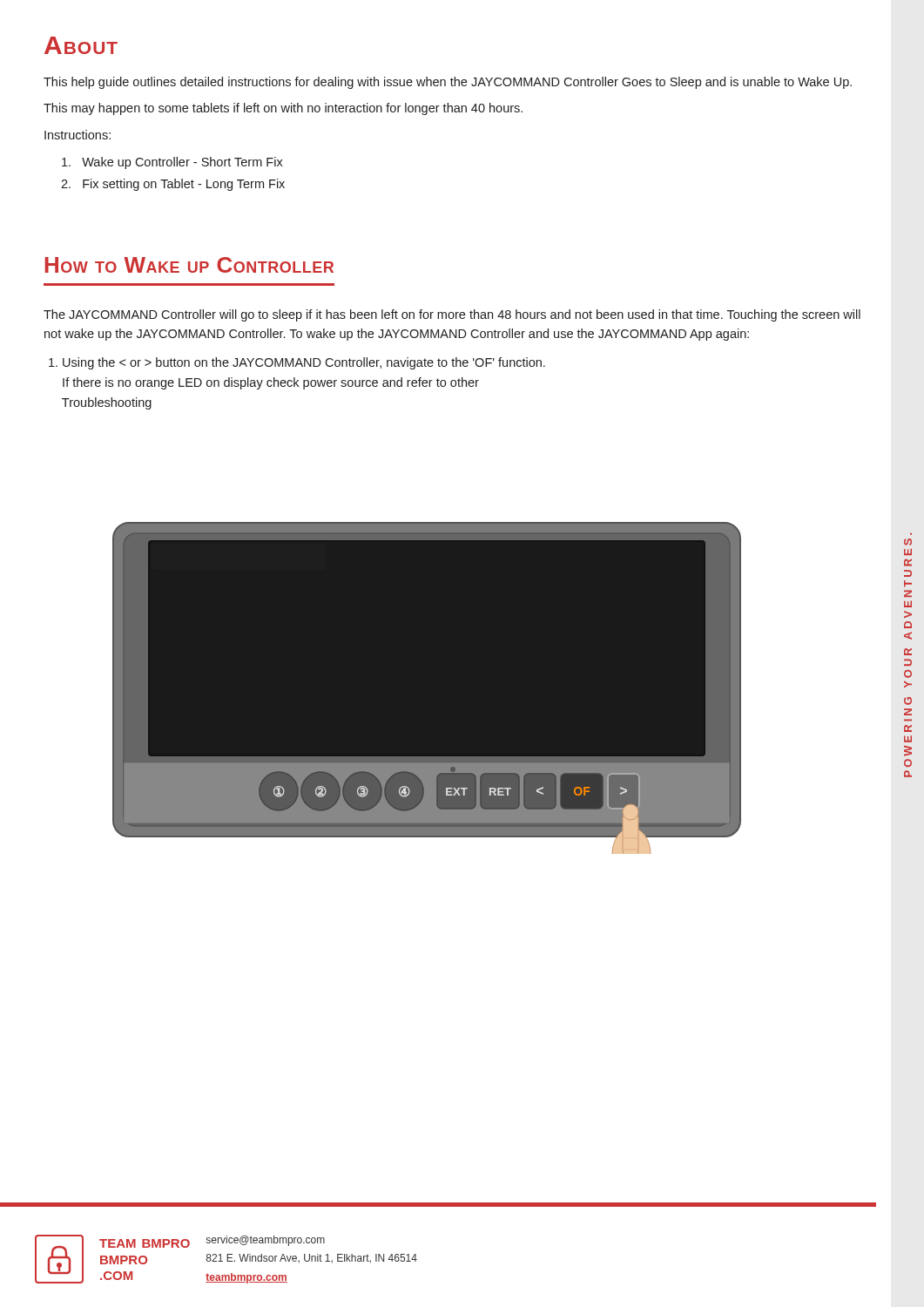Find the element starting "Wake up Controller -"
This screenshot has width=924, height=1307.
point(172,162)
